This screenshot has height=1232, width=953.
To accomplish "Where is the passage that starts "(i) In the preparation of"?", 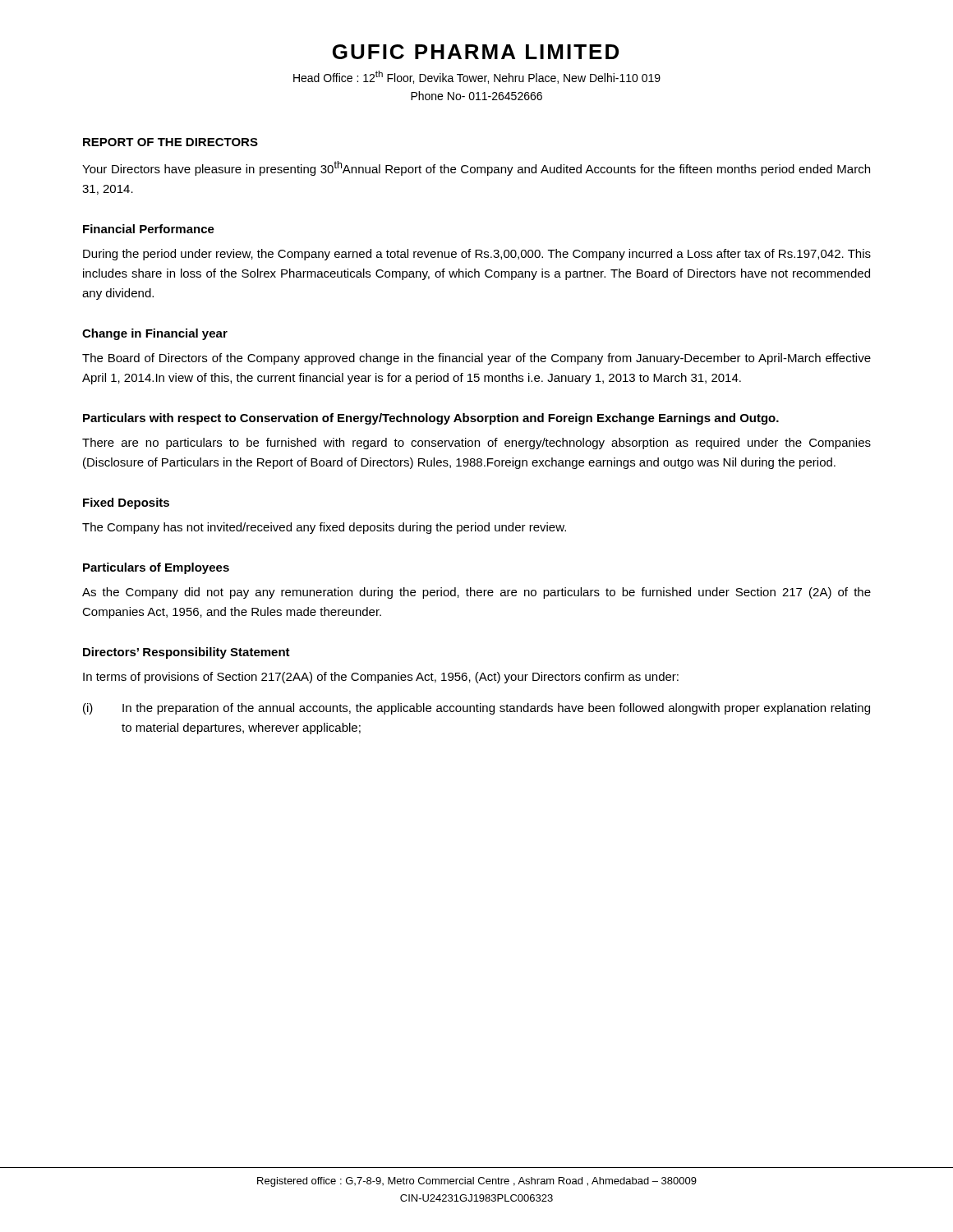I will (476, 718).
